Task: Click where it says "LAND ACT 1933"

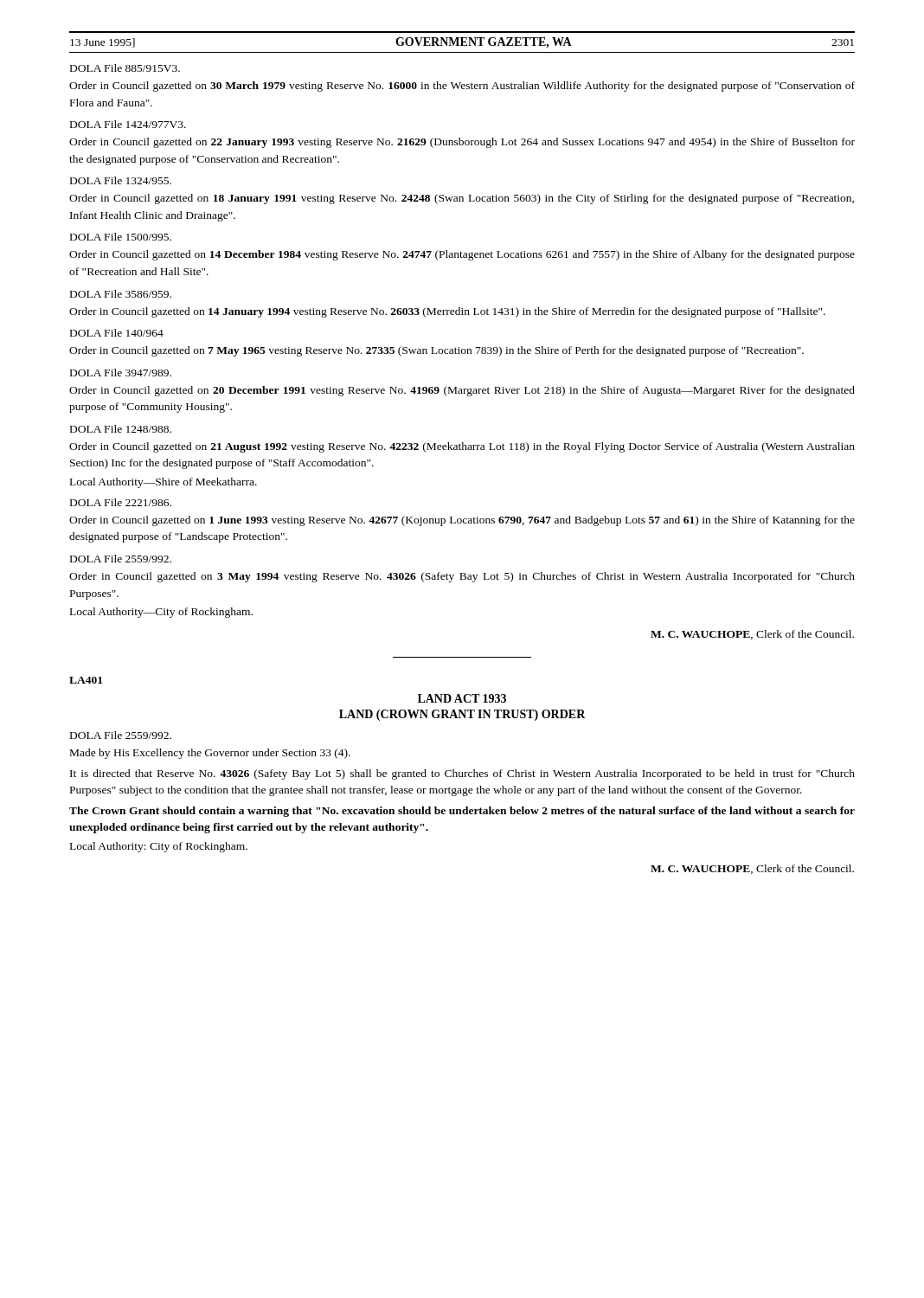Action: tap(462, 699)
